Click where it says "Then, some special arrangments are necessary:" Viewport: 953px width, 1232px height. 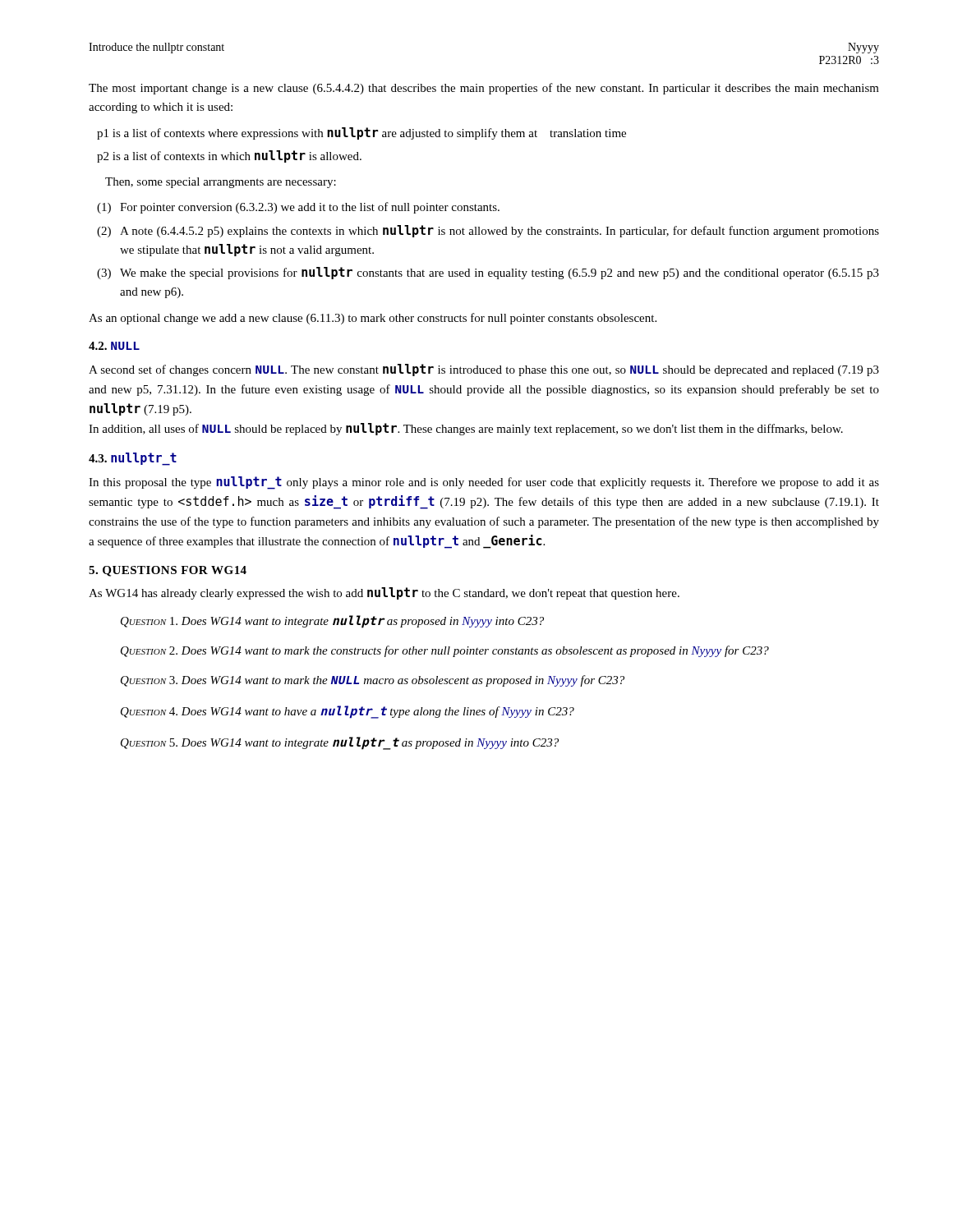tap(221, 183)
